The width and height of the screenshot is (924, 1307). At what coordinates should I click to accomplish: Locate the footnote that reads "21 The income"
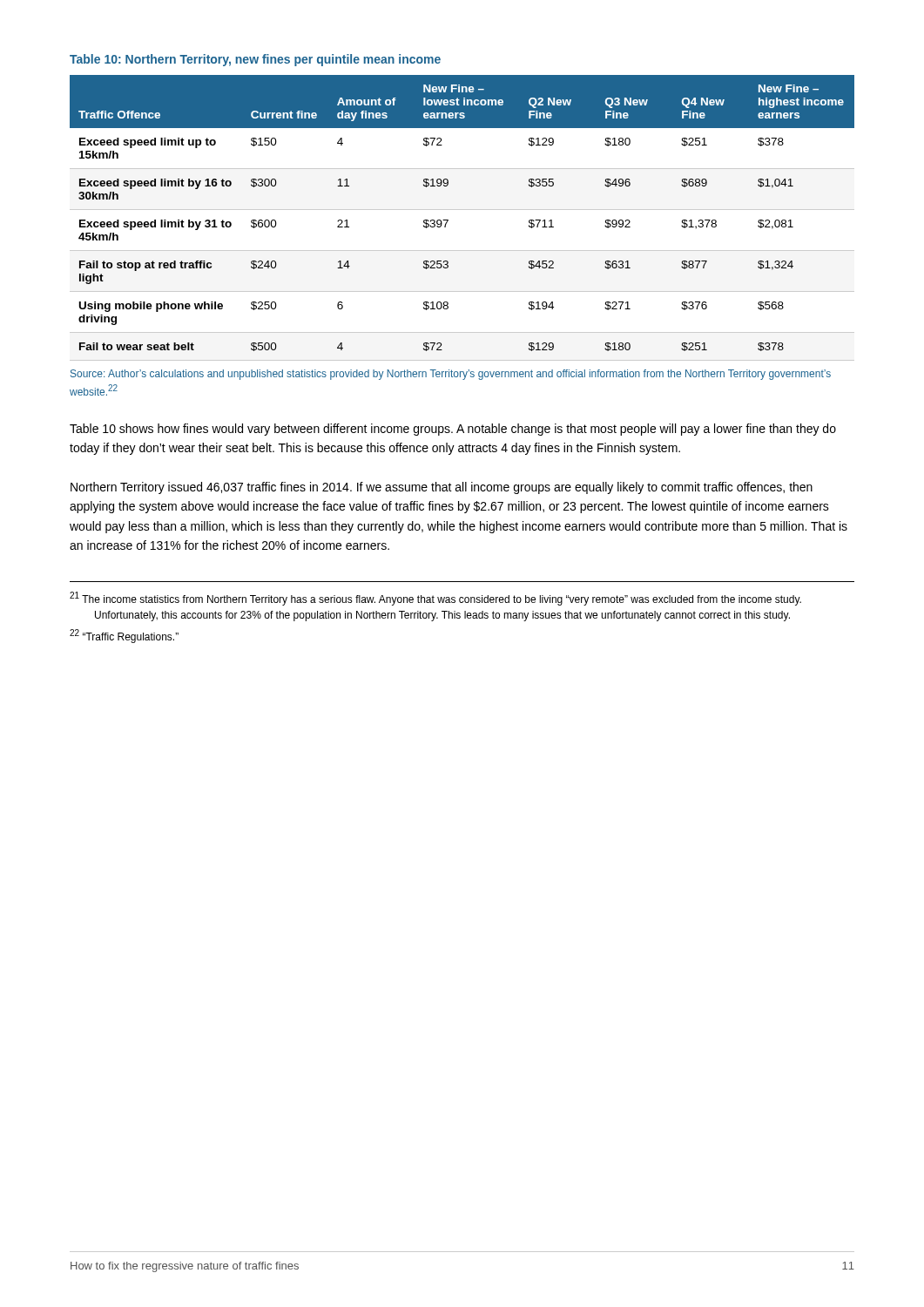[x=436, y=606]
